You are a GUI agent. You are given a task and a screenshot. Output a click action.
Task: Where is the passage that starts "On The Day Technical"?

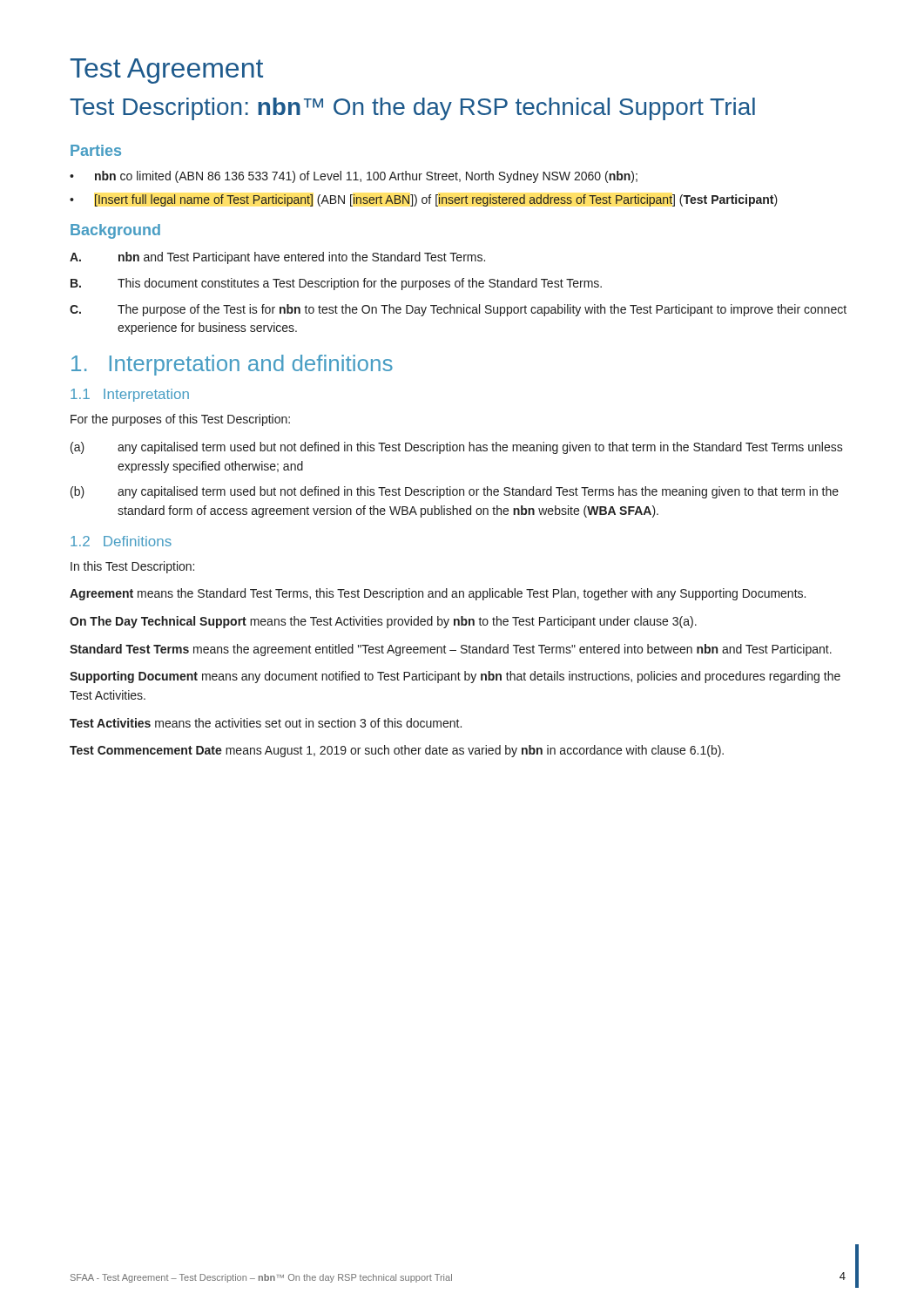pos(383,621)
